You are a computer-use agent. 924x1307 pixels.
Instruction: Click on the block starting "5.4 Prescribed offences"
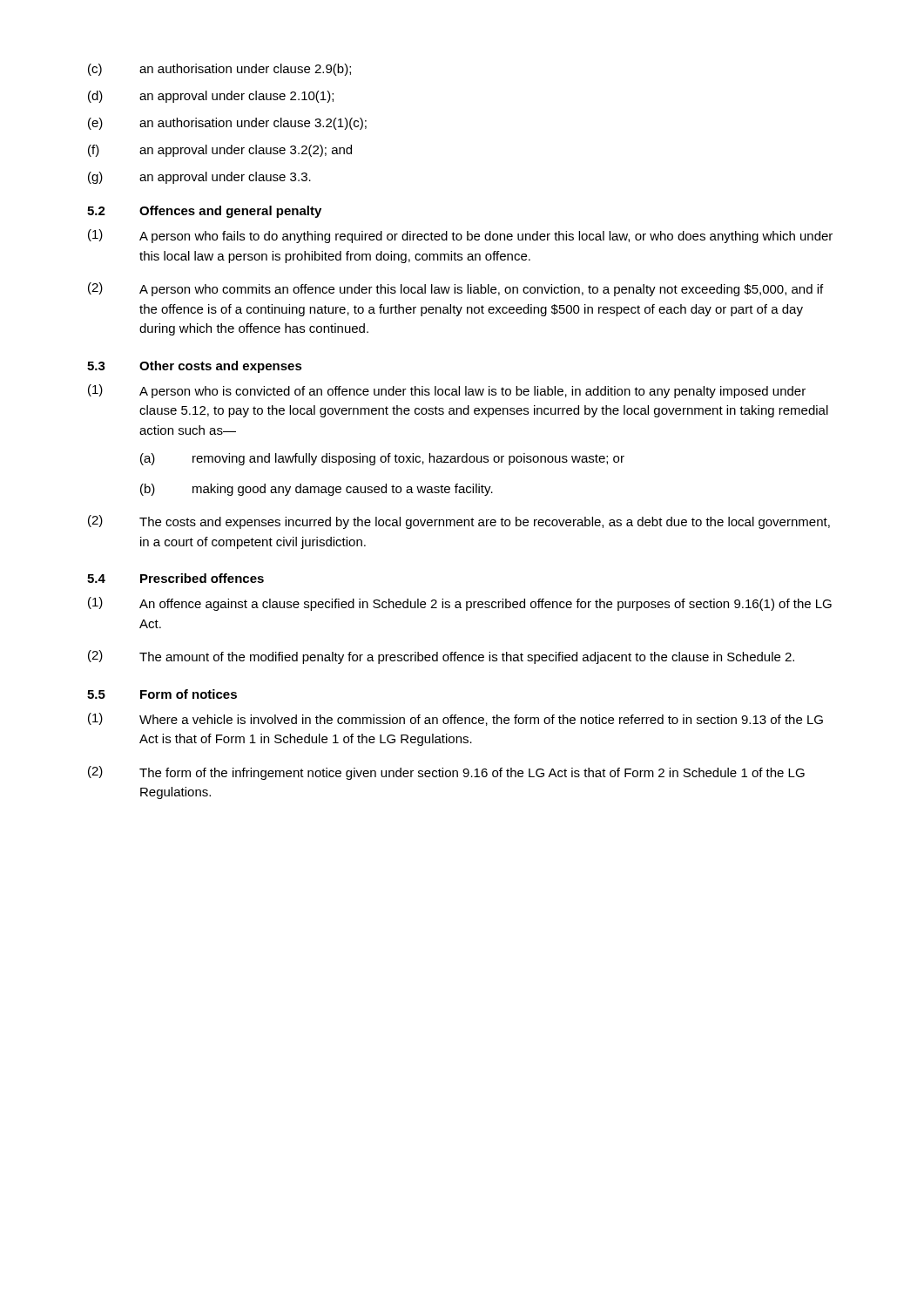click(176, 578)
